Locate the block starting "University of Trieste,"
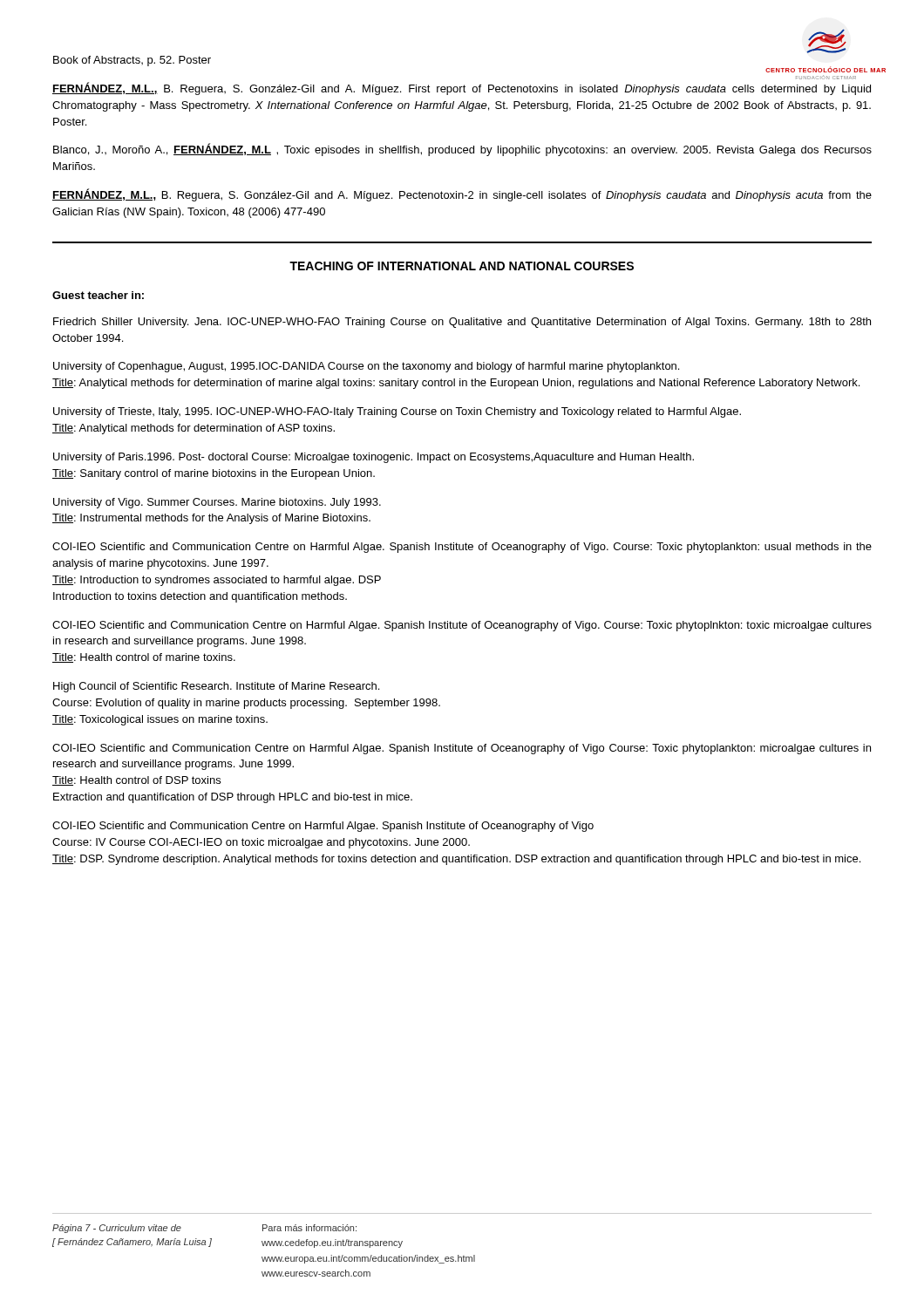The image size is (924, 1308). click(397, 419)
